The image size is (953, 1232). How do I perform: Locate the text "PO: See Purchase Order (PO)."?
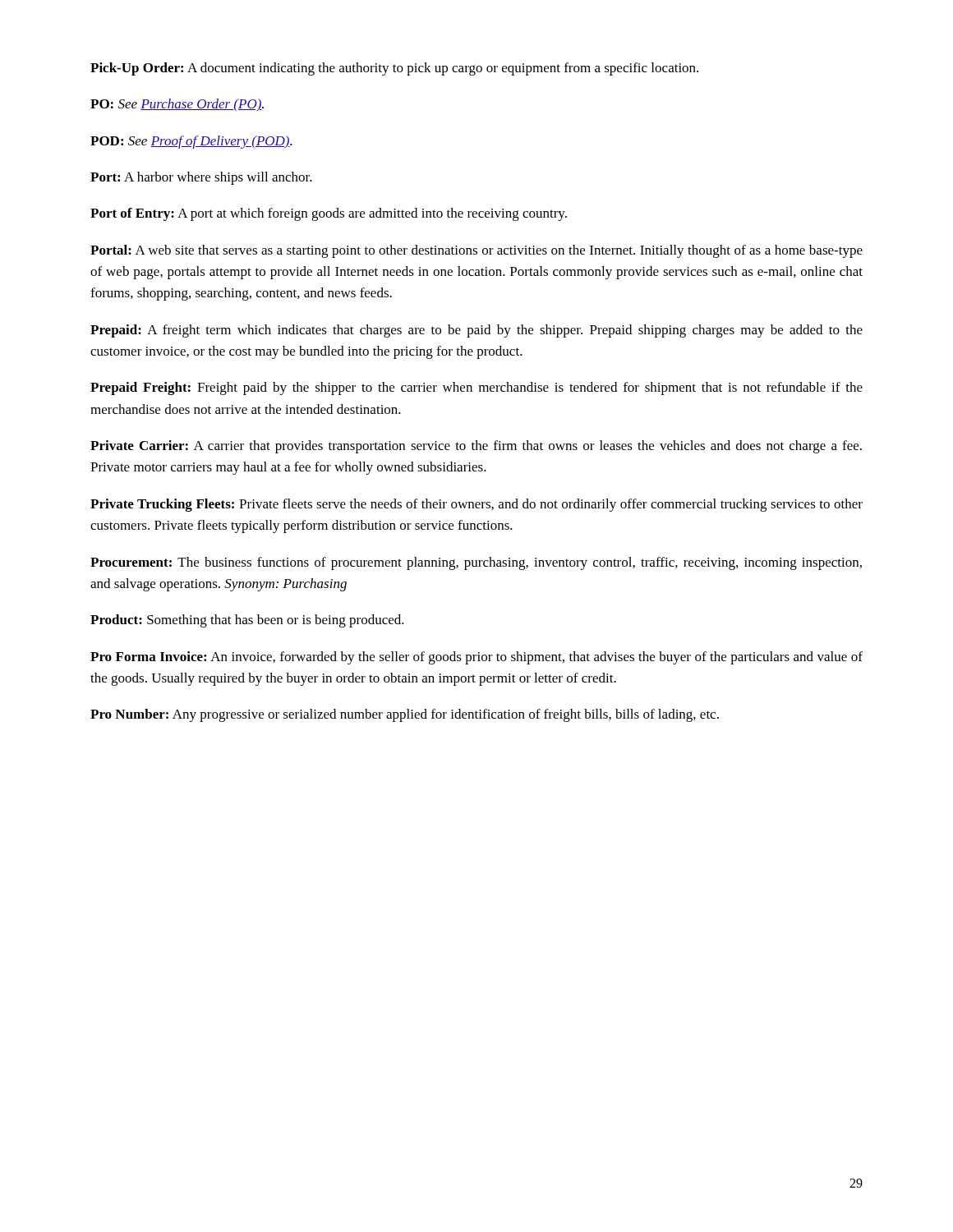pos(178,104)
